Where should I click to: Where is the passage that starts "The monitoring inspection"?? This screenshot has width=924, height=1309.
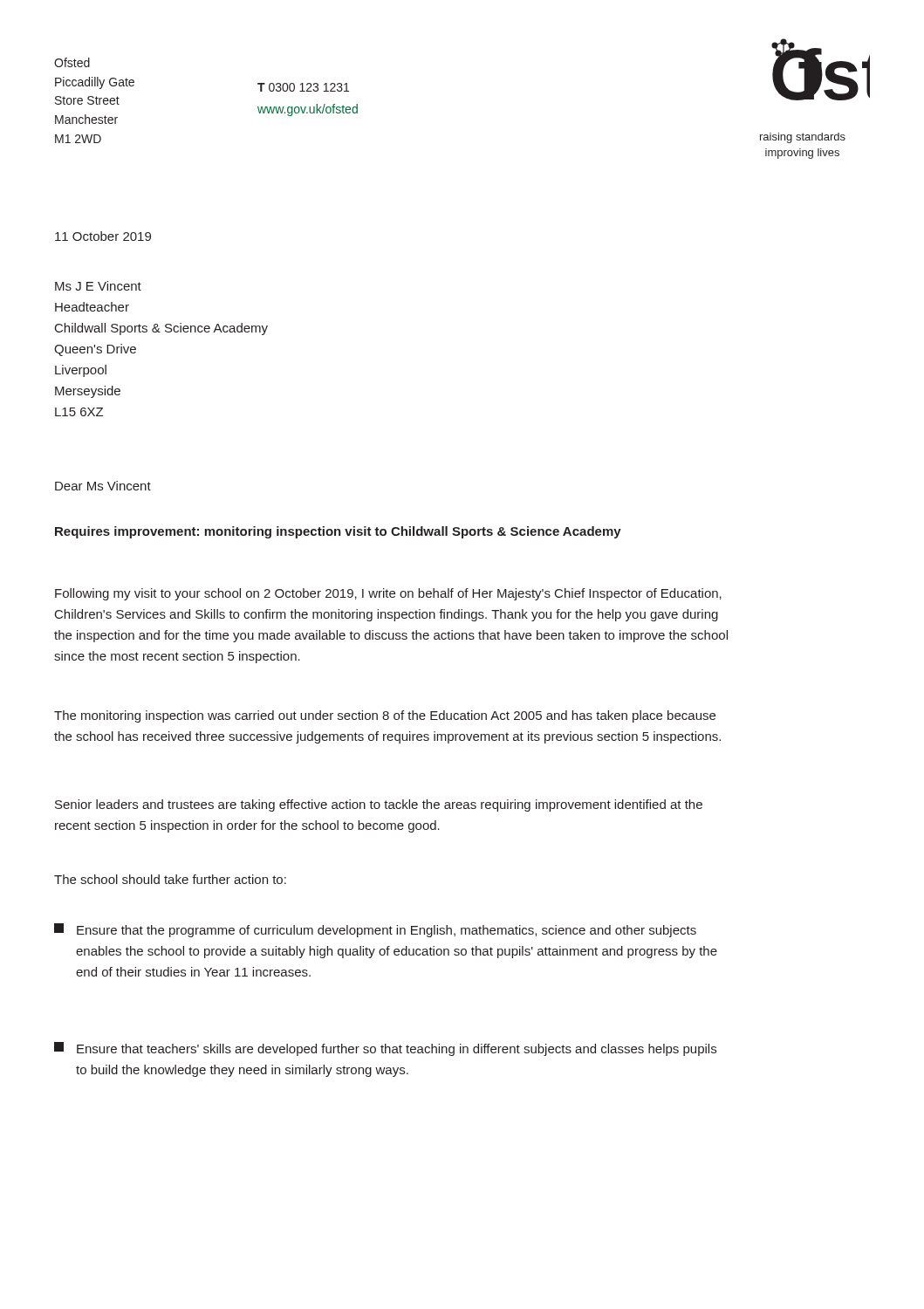click(x=388, y=726)
